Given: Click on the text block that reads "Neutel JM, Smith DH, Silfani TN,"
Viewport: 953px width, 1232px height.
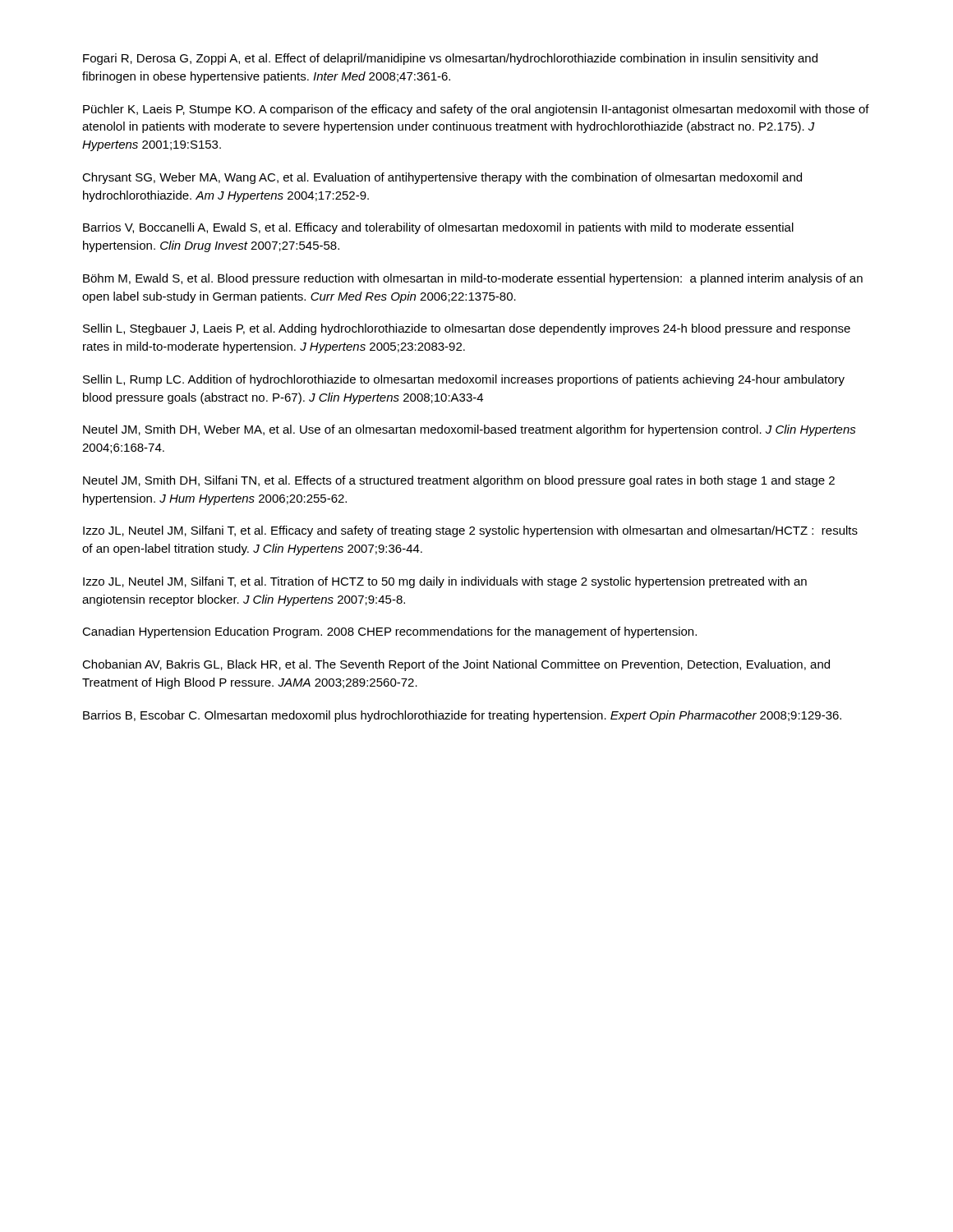Looking at the screenshot, I should tap(459, 489).
